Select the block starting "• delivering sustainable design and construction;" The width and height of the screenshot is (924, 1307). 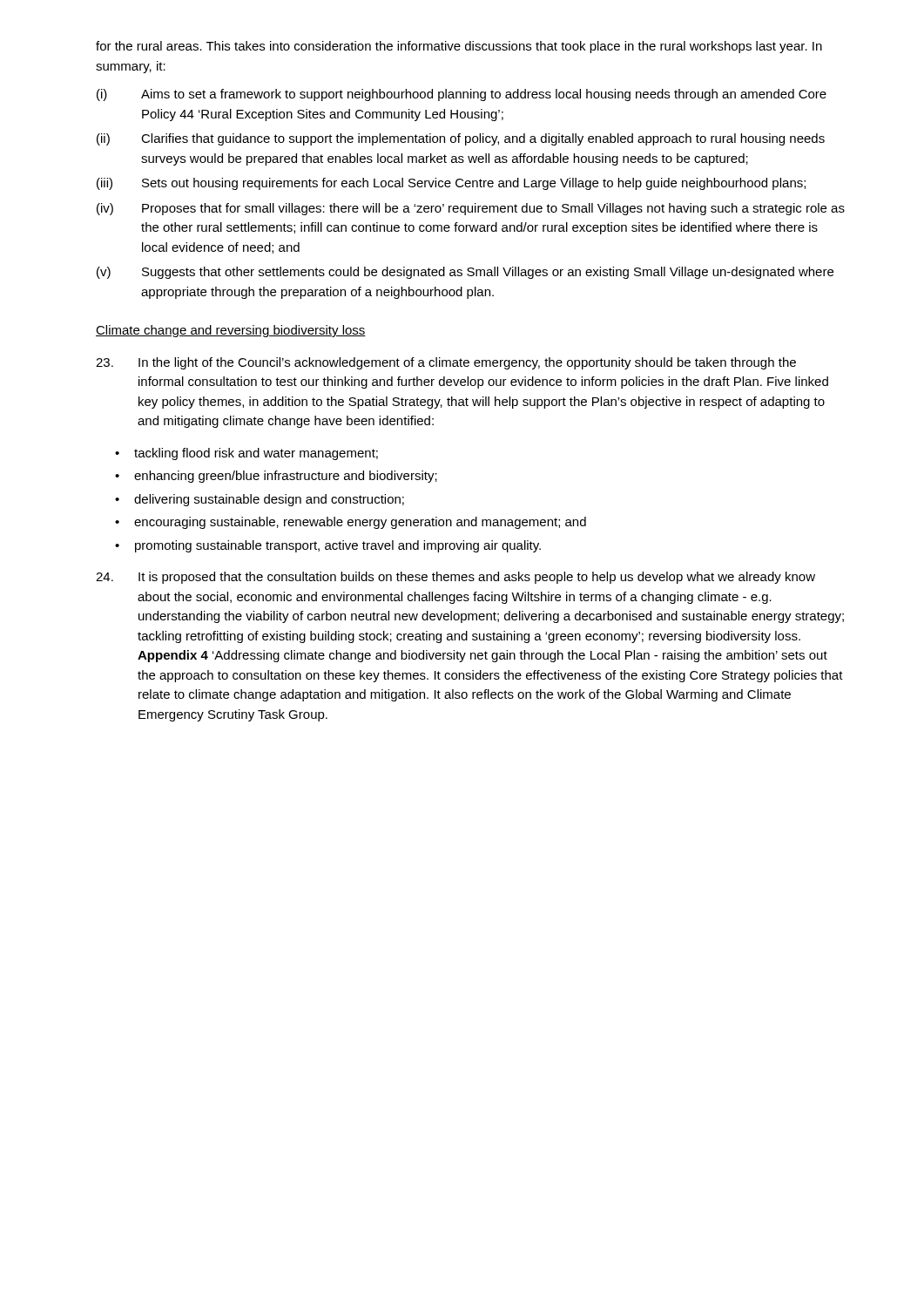(260, 500)
